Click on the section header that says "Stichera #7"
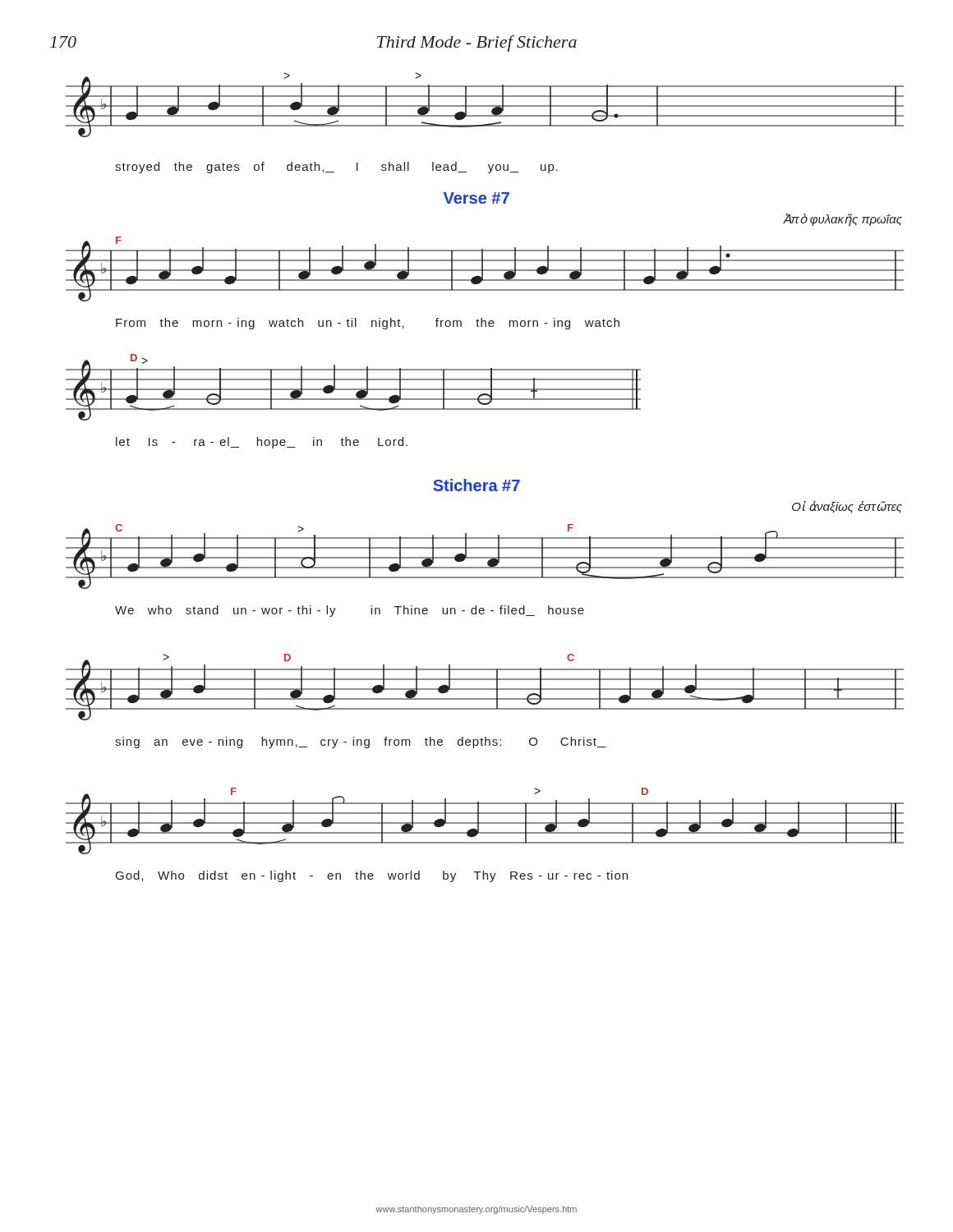The height and width of the screenshot is (1232, 953). pyautogui.click(x=476, y=485)
